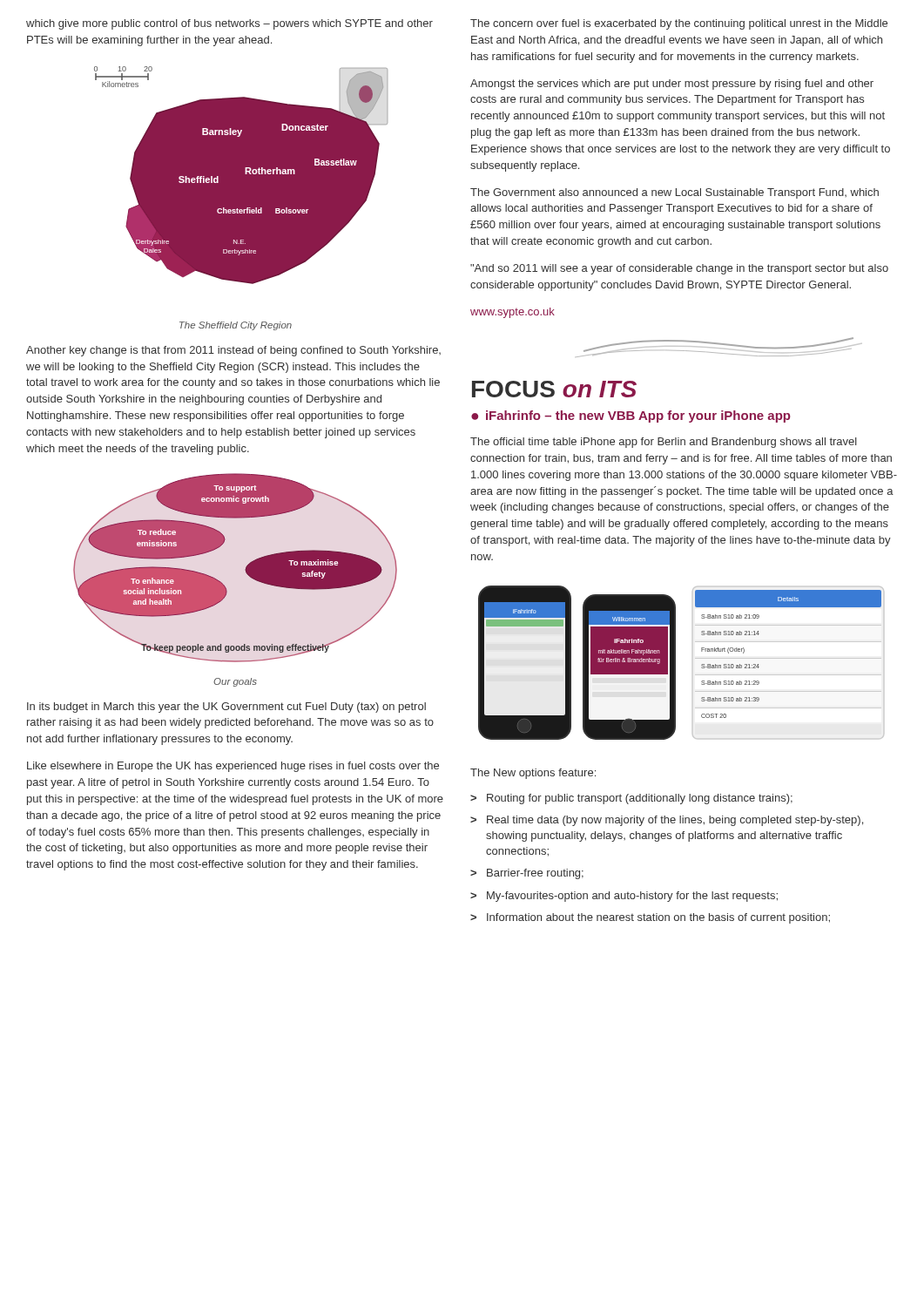
Task: Find the infographic
Action: [235, 571]
